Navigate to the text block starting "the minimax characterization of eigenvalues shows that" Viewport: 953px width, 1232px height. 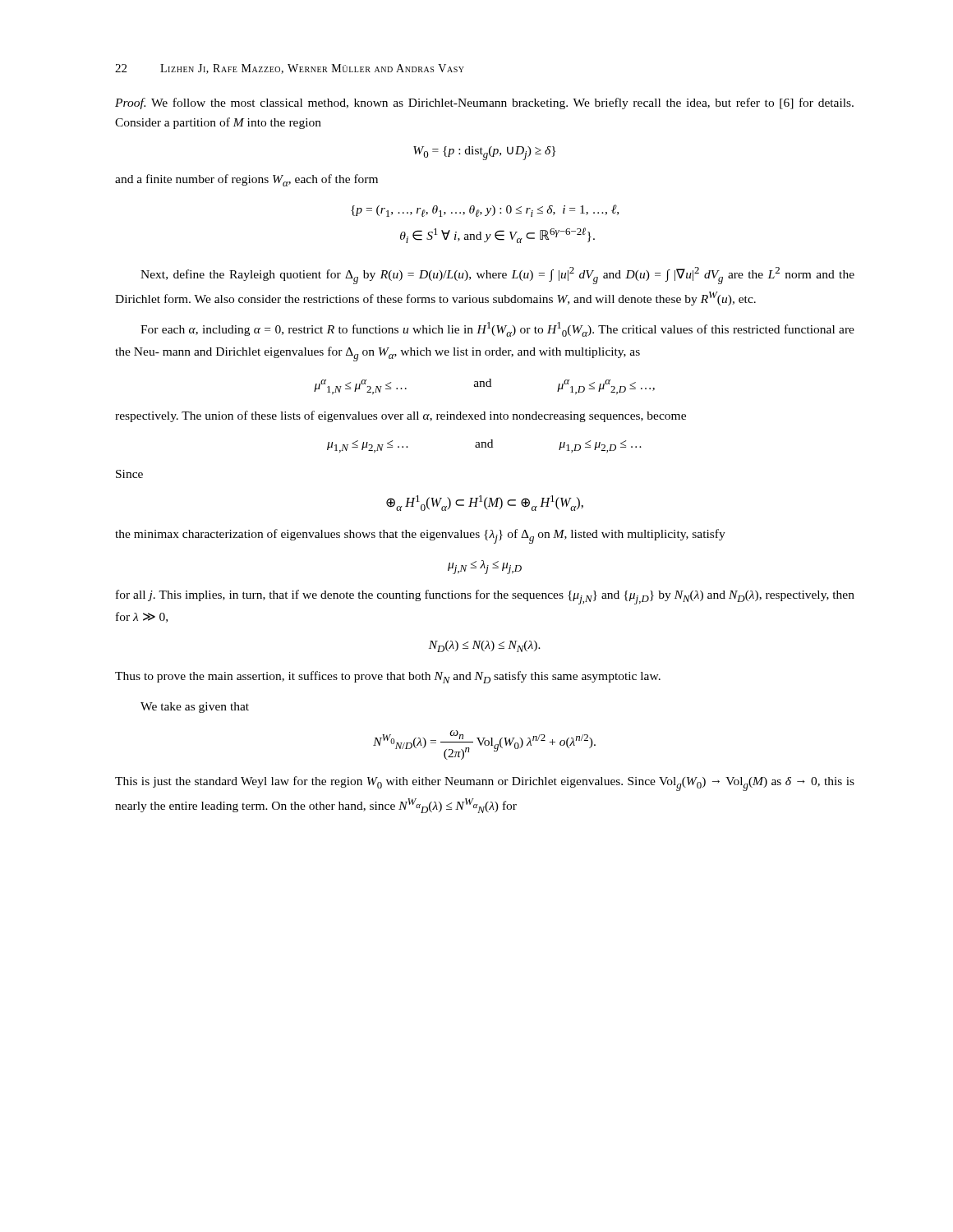pos(420,535)
